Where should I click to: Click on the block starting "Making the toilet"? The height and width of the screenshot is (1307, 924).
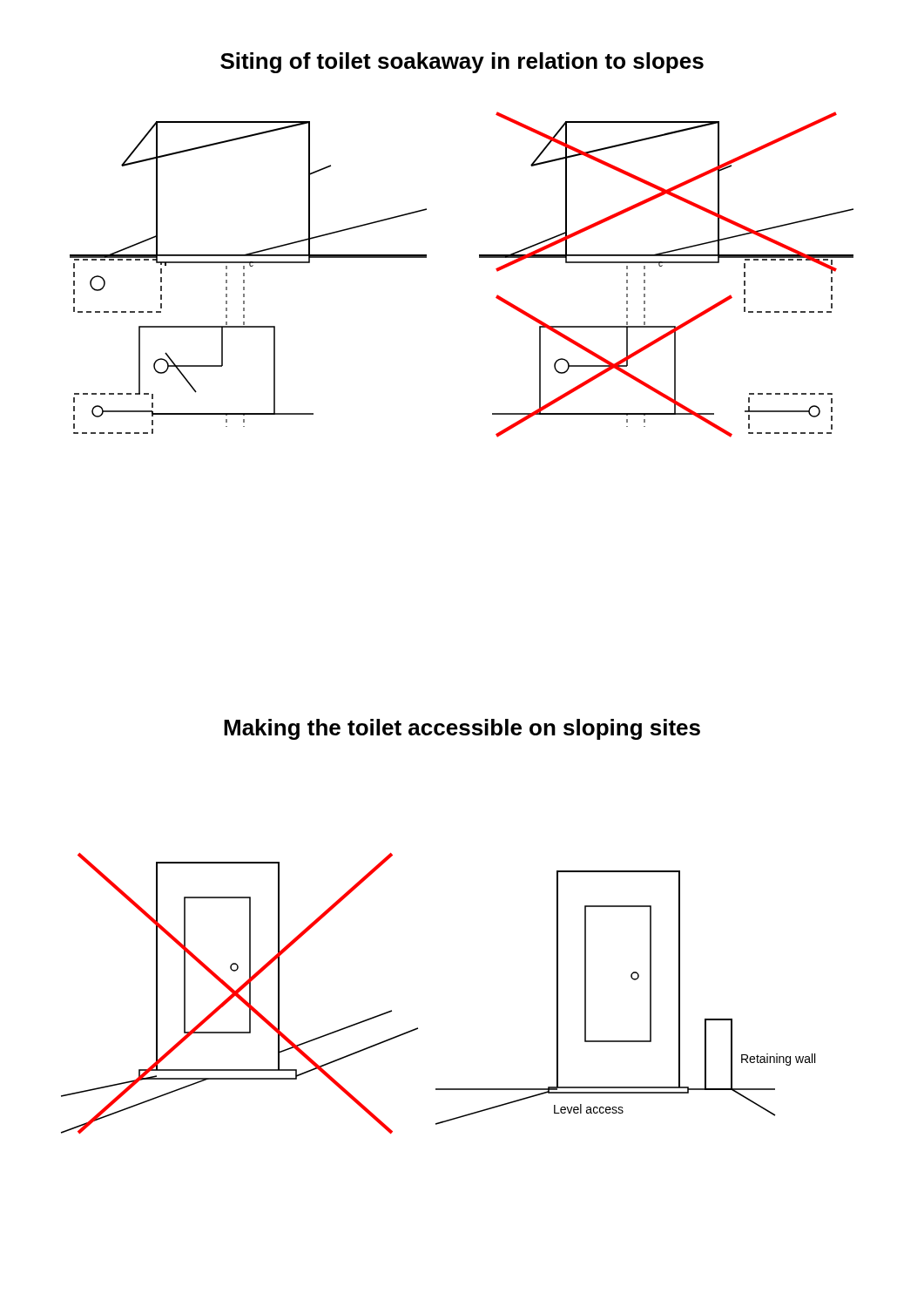462,728
